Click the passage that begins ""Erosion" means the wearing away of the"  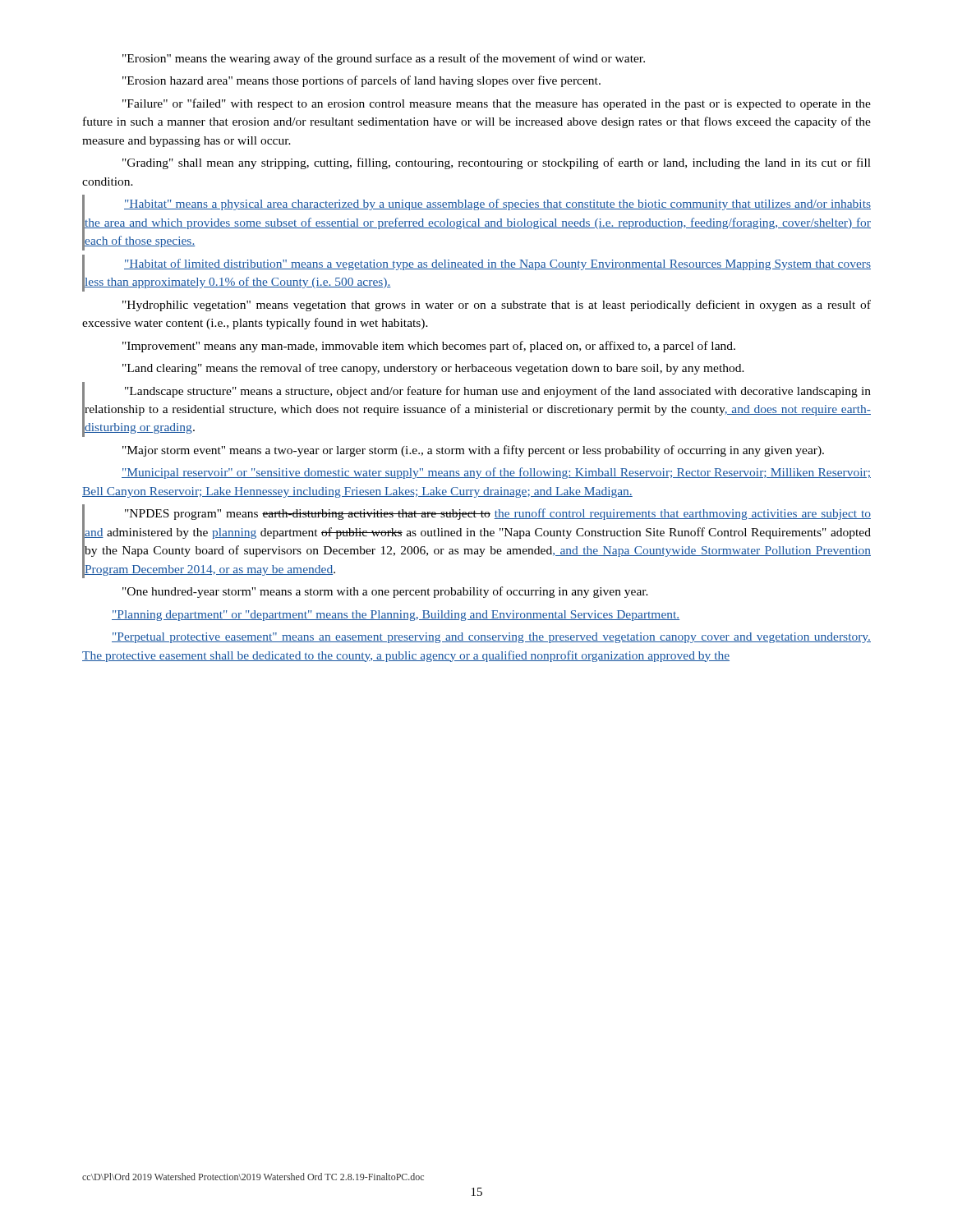pos(476,59)
